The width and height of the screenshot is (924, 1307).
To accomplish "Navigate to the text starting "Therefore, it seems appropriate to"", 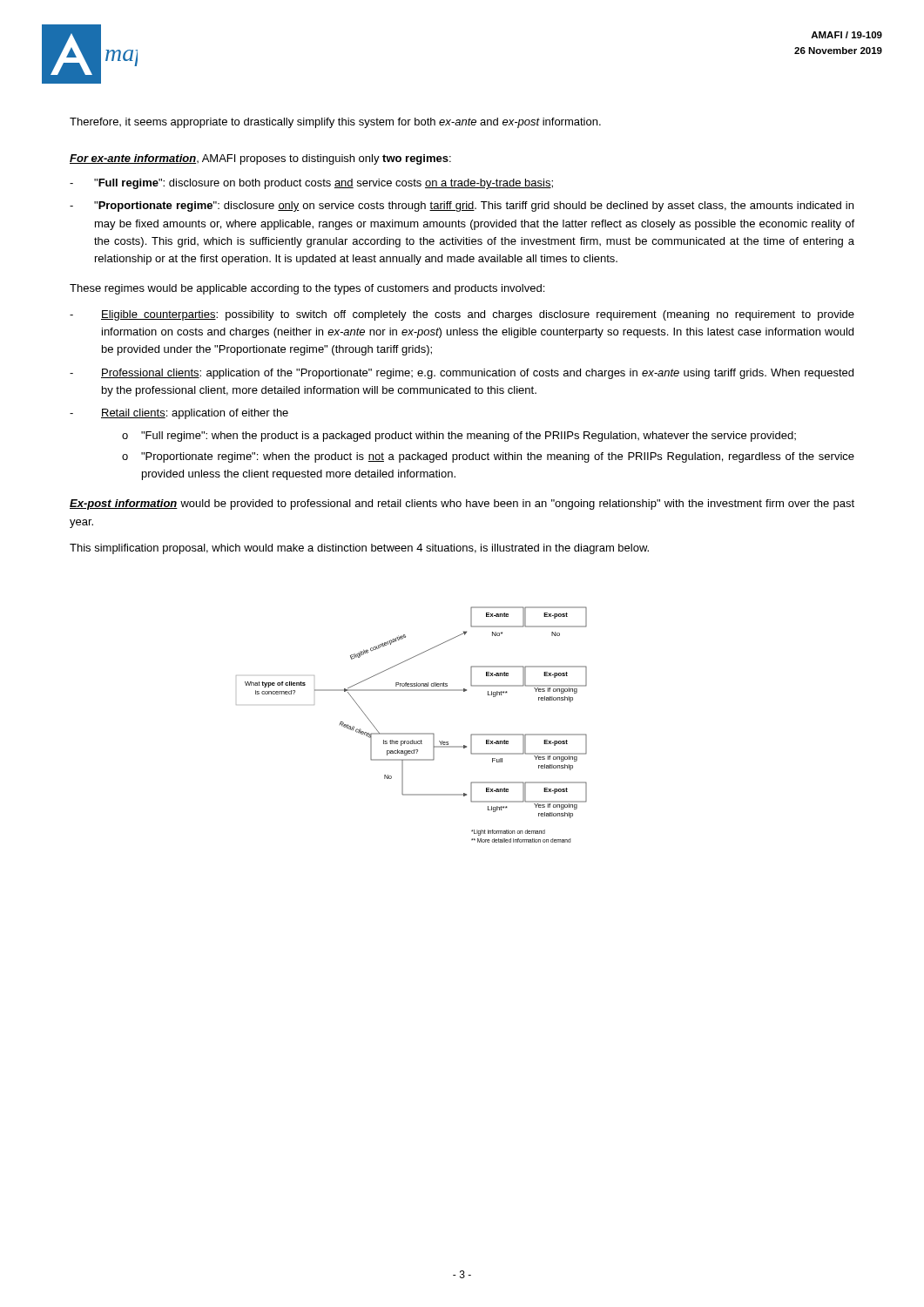I will point(336,122).
